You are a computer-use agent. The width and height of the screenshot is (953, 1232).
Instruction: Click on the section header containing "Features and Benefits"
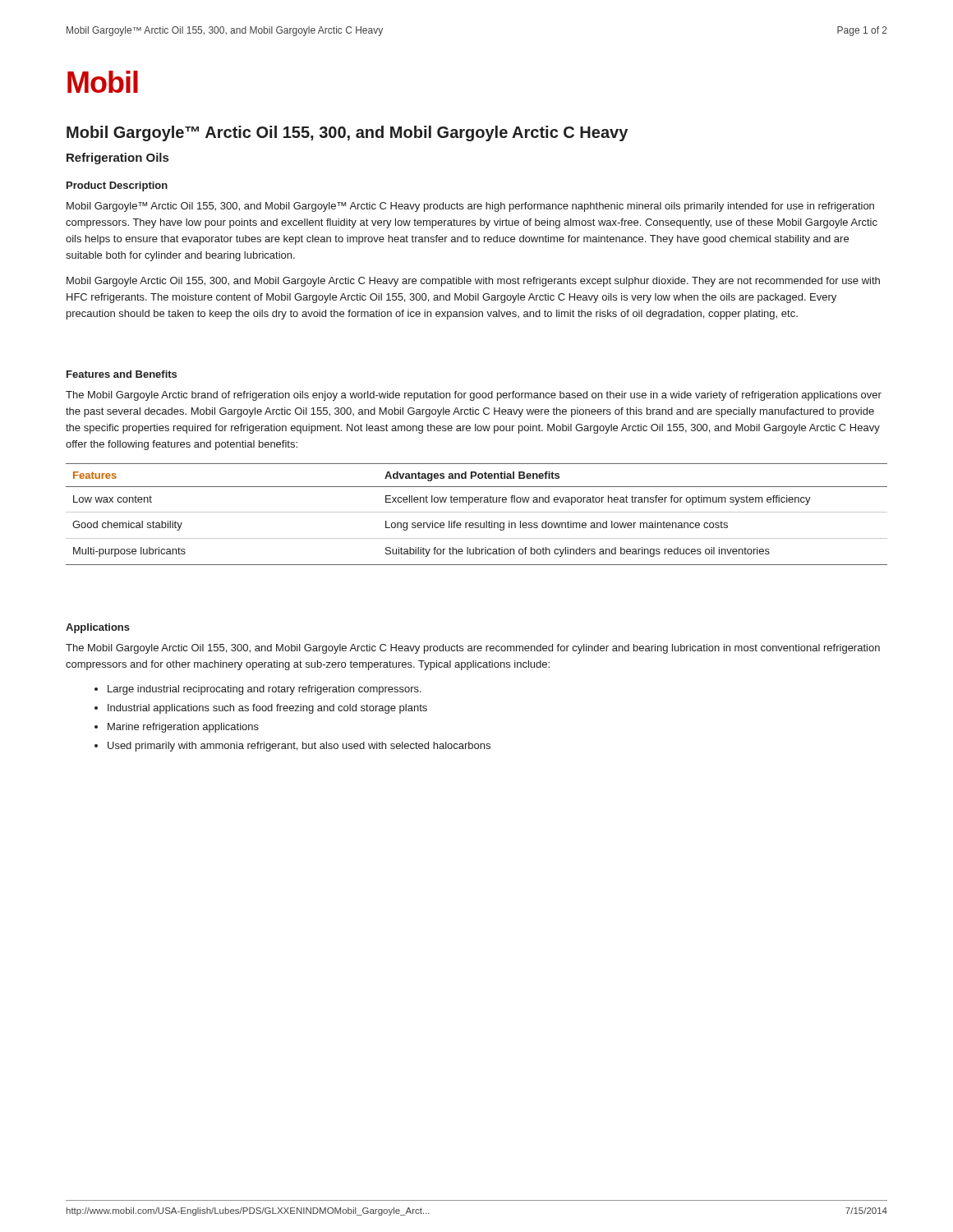click(x=122, y=374)
